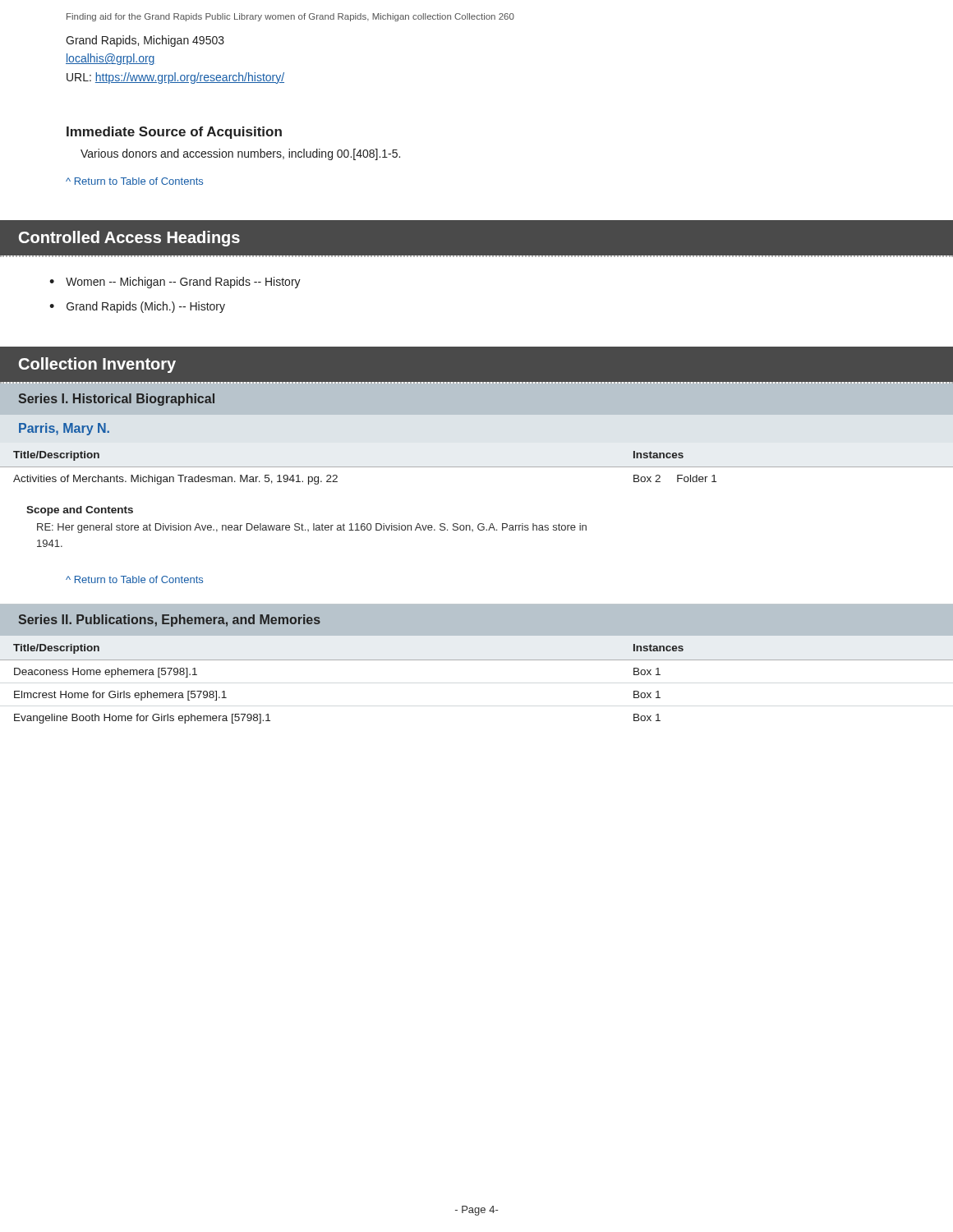
Task: Select the passage starting "Collection Inventory"
Action: [x=97, y=364]
